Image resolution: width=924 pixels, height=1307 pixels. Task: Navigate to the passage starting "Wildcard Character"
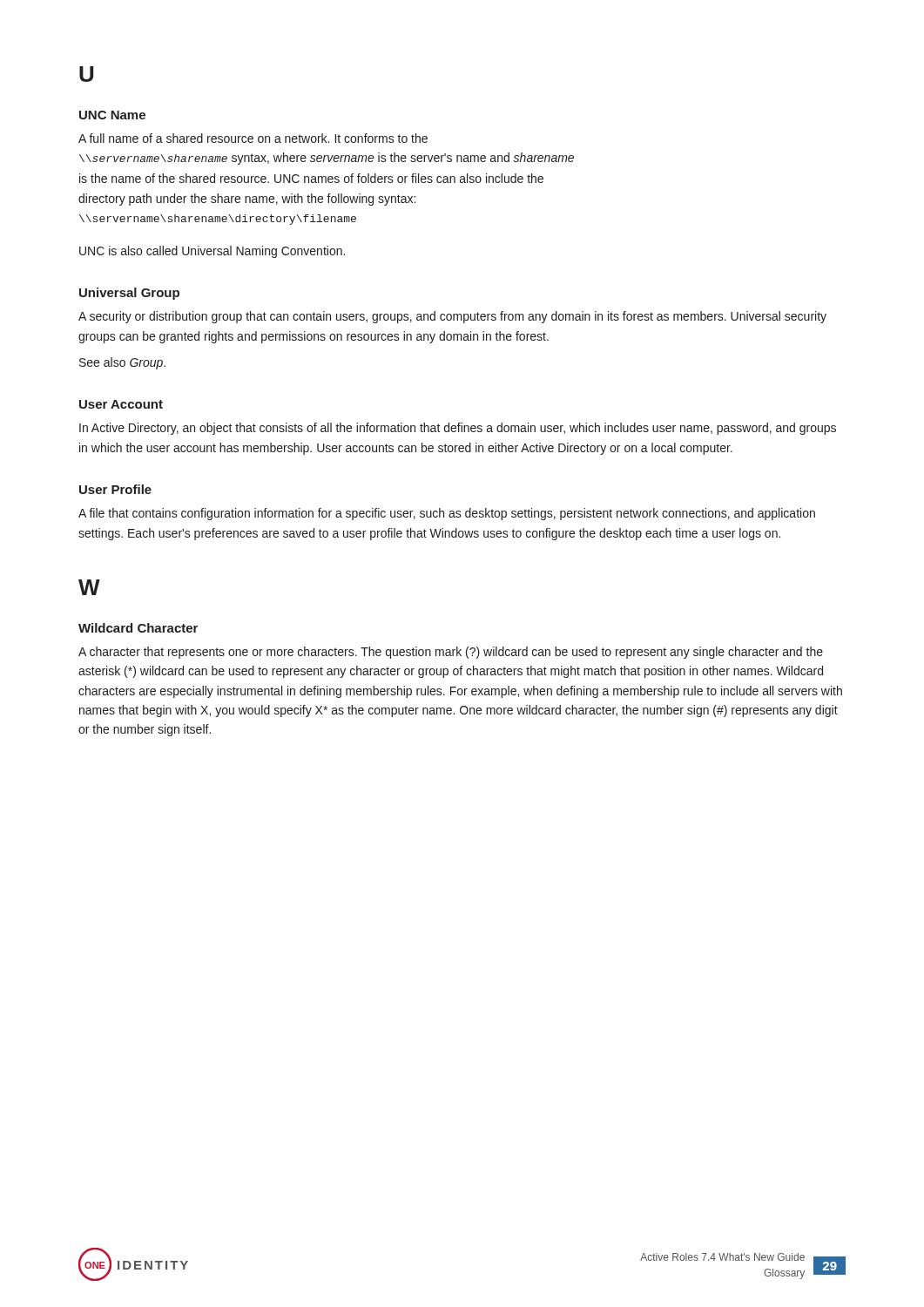[x=138, y=628]
